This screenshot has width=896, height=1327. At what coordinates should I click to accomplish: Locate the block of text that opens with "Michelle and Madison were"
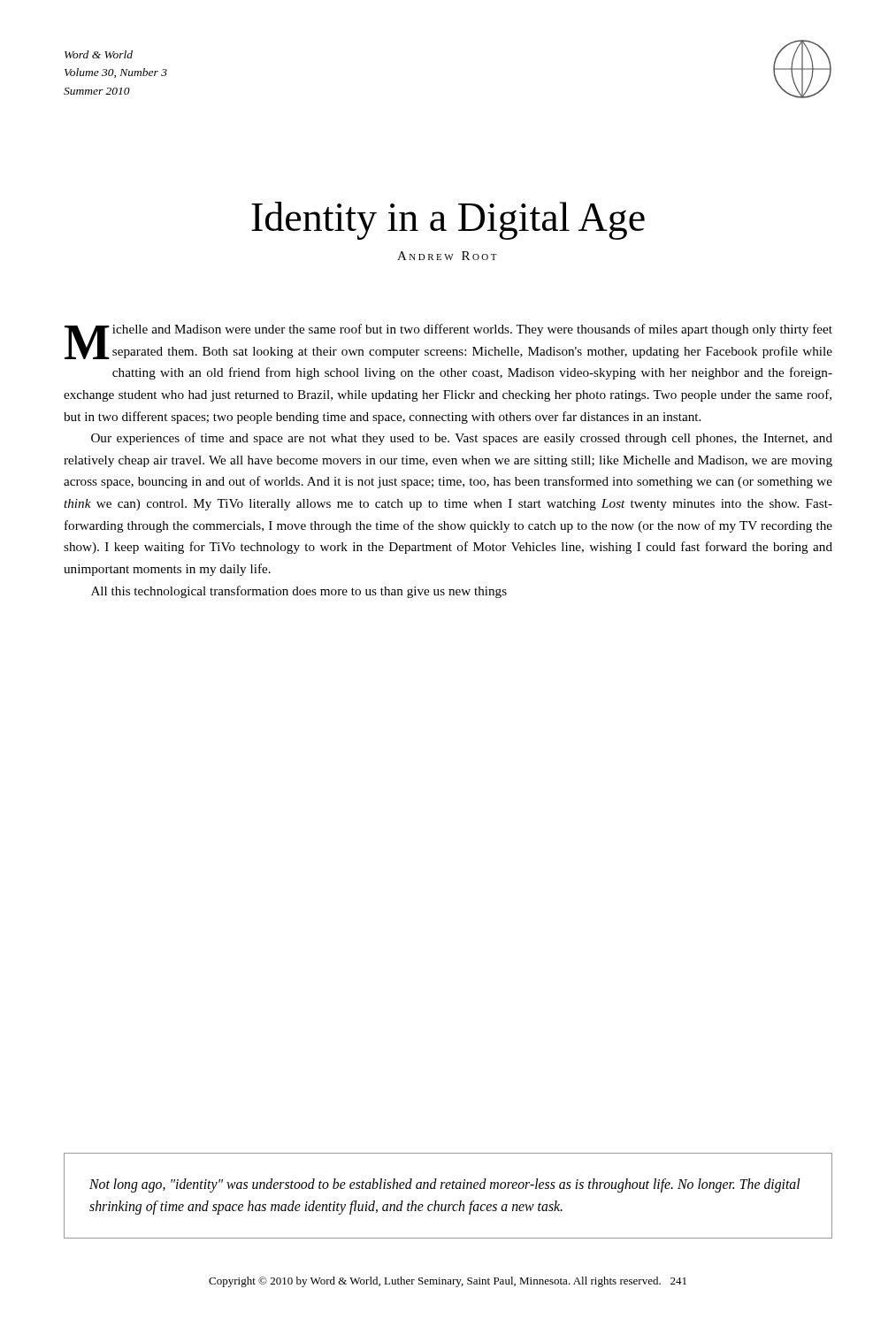pyautogui.click(x=448, y=371)
